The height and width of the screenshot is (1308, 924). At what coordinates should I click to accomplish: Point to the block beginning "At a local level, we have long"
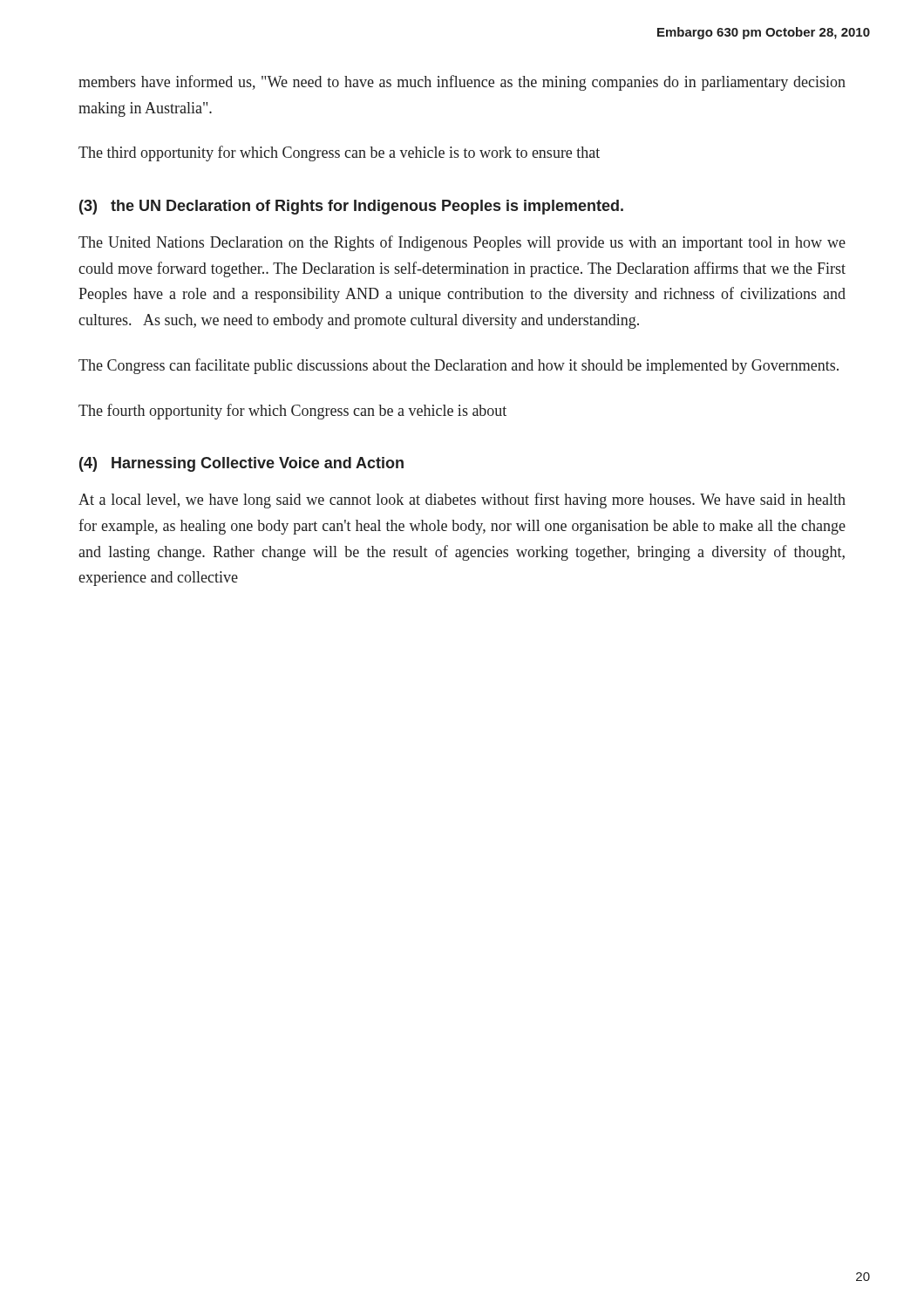pos(462,539)
